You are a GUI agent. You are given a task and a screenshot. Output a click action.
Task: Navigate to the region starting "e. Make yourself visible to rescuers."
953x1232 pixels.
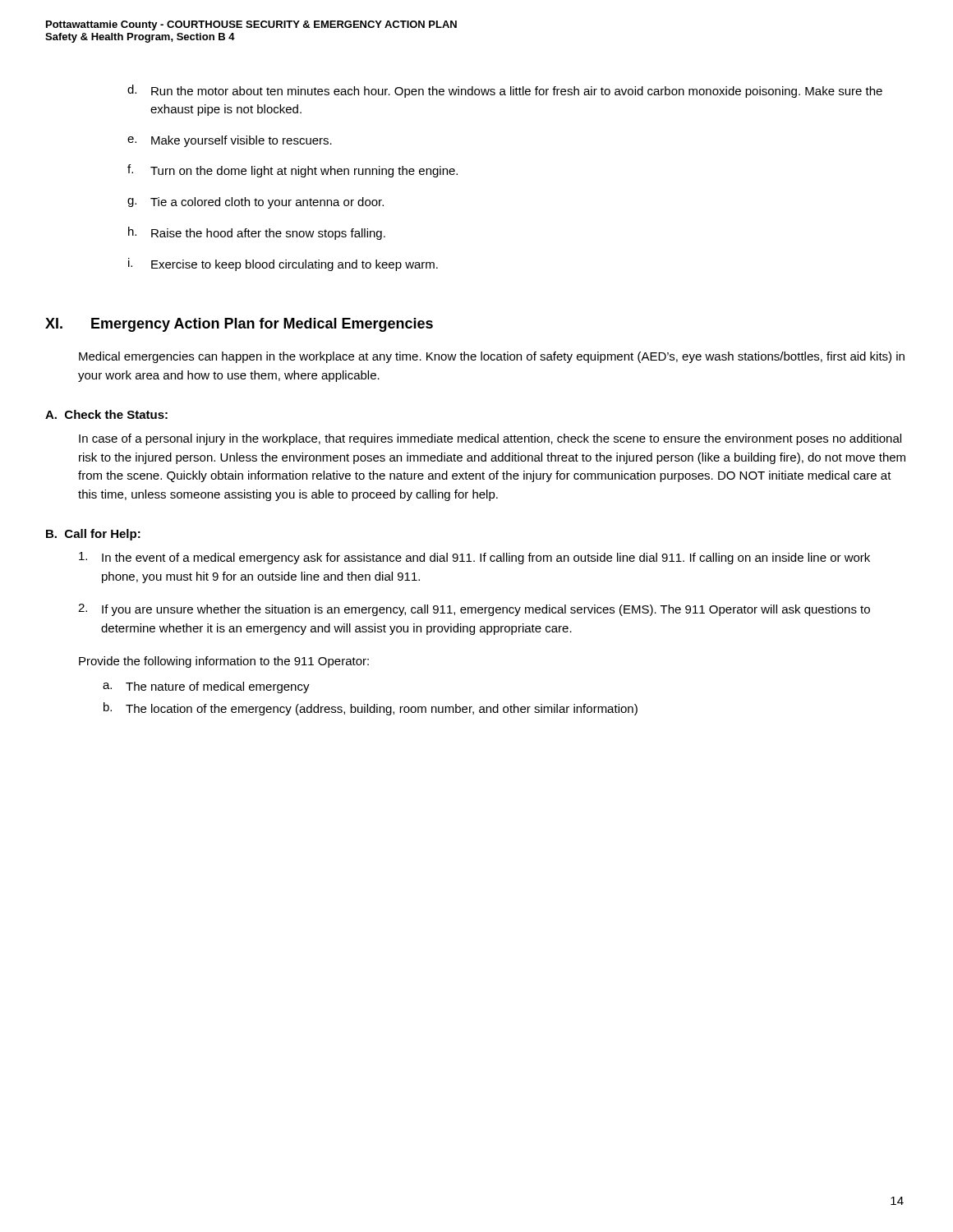click(x=230, y=140)
